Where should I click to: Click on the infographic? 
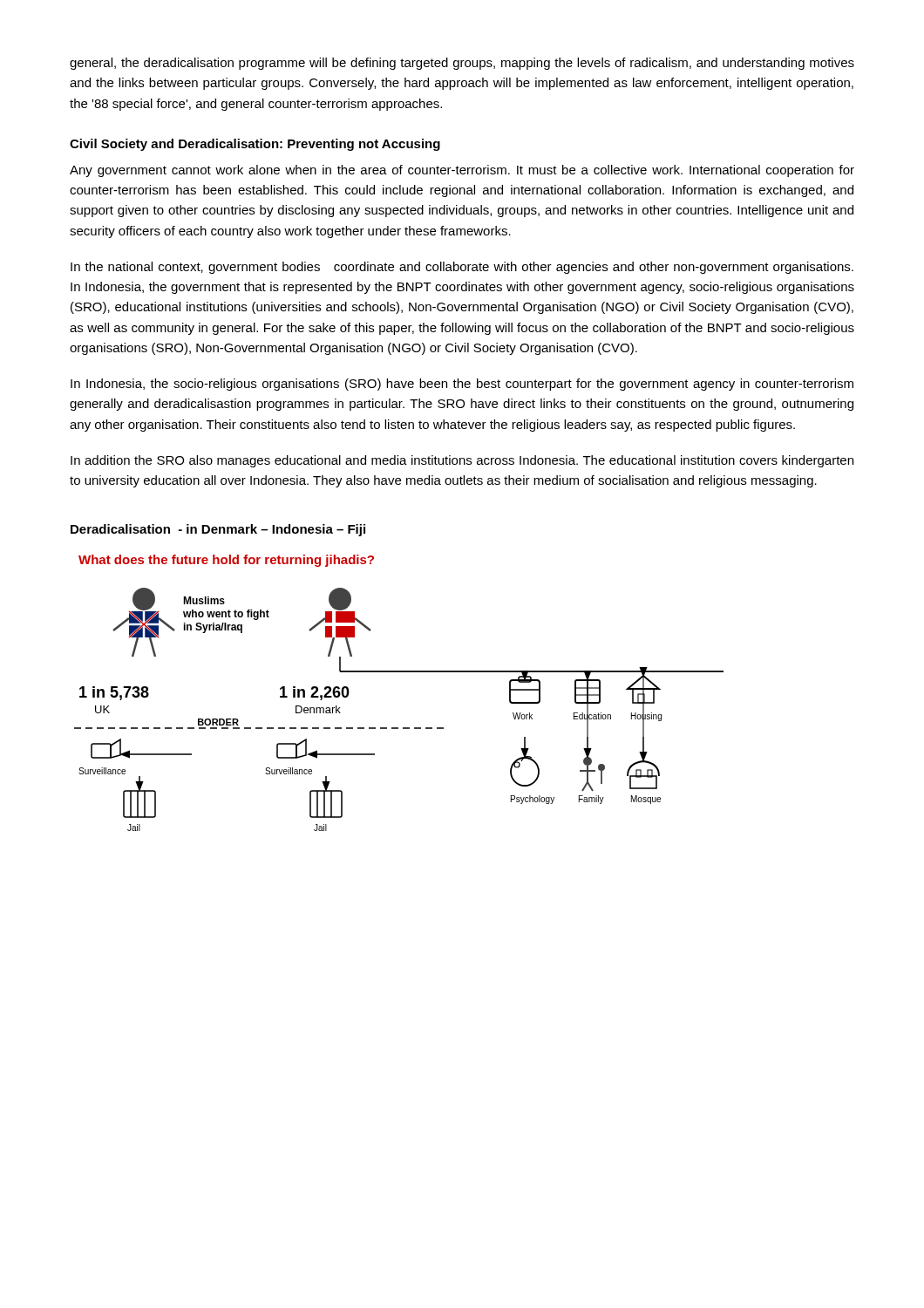[462, 693]
